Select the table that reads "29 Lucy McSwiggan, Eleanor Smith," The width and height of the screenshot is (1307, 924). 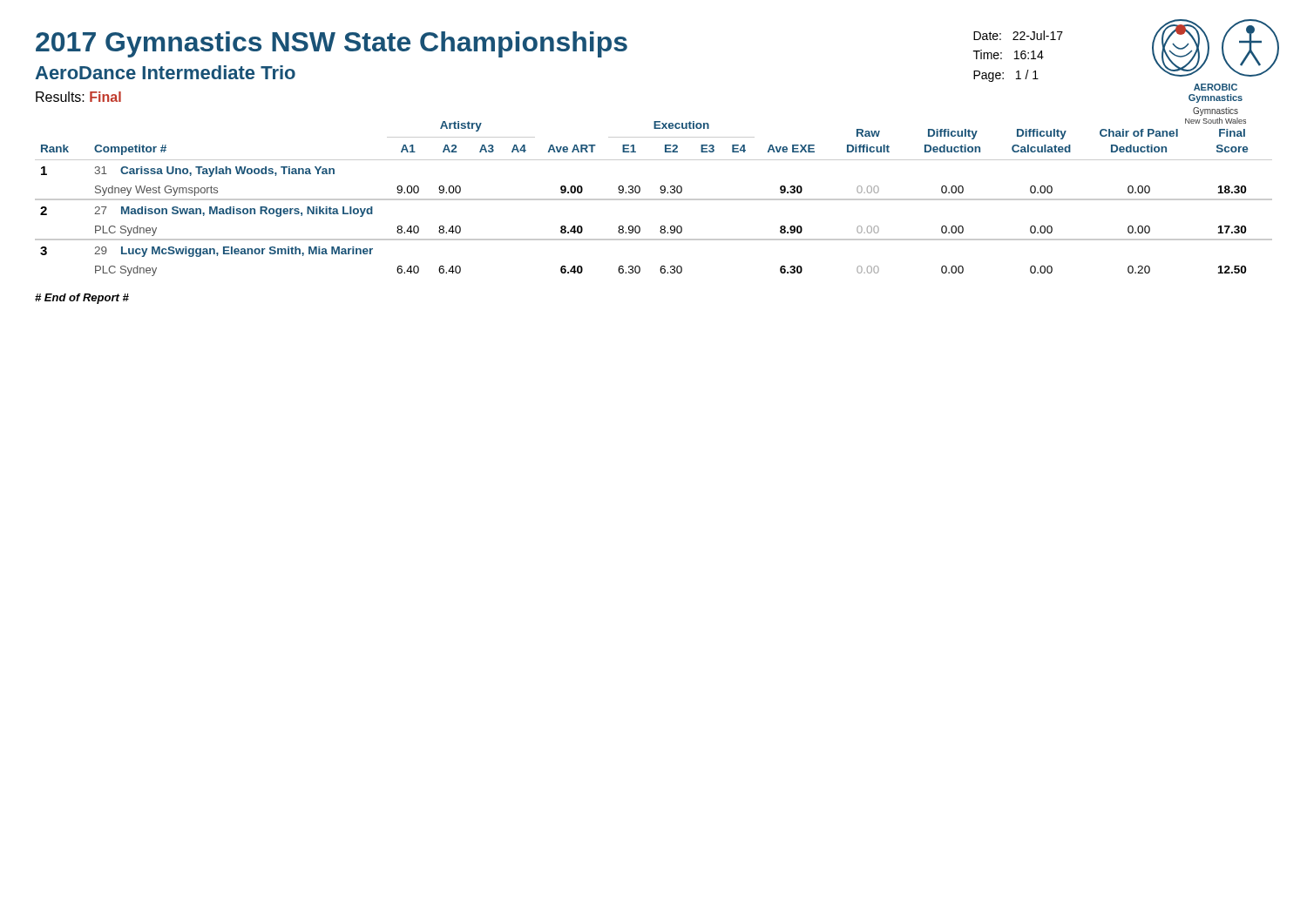(x=654, y=196)
